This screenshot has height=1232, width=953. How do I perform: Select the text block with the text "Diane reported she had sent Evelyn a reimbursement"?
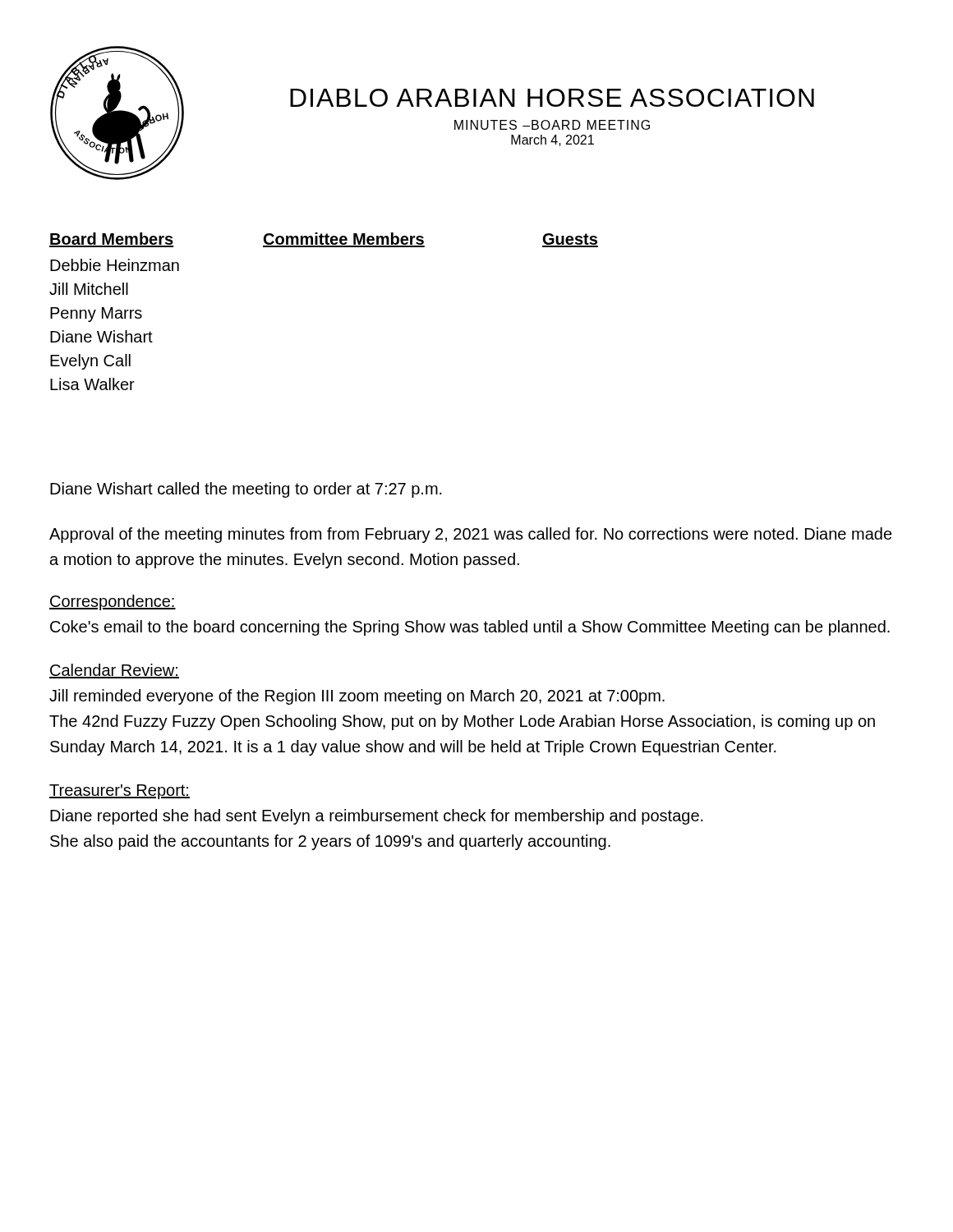point(377,828)
